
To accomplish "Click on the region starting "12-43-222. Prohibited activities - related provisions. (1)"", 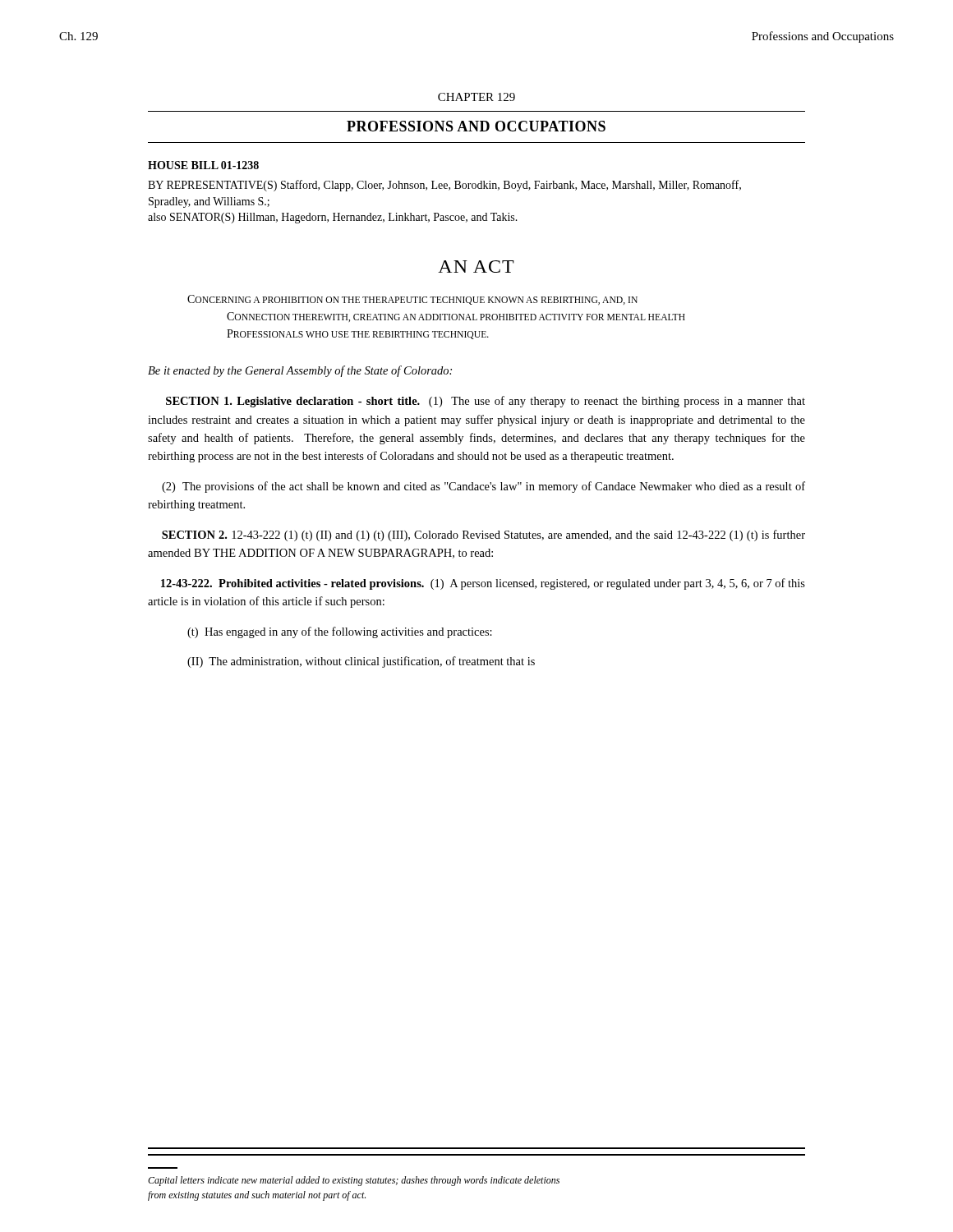I will [x=476, y=592].
